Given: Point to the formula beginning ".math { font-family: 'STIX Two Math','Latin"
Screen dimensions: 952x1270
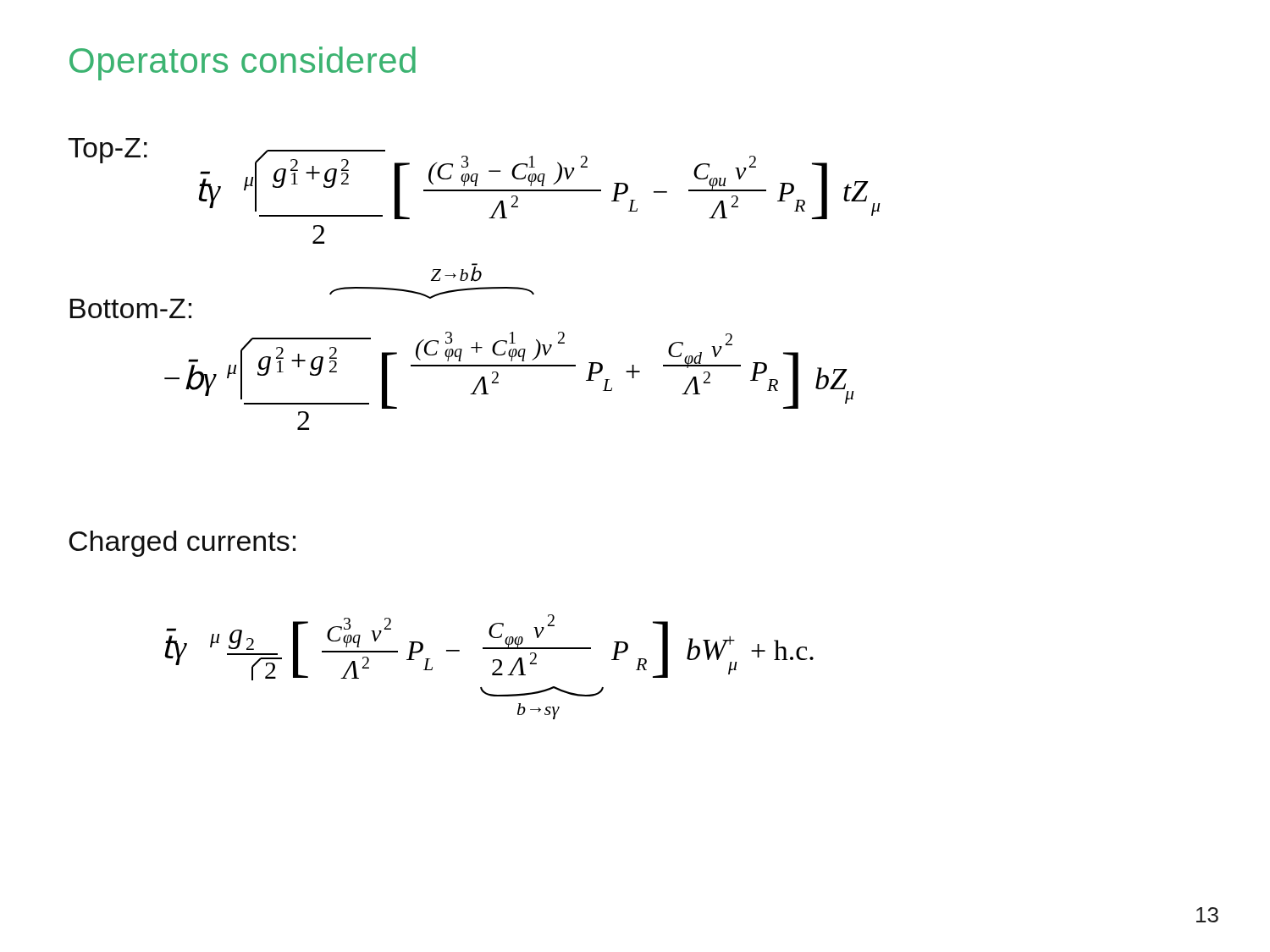Looking at the screenshot, I should click(x=652, y=186).
